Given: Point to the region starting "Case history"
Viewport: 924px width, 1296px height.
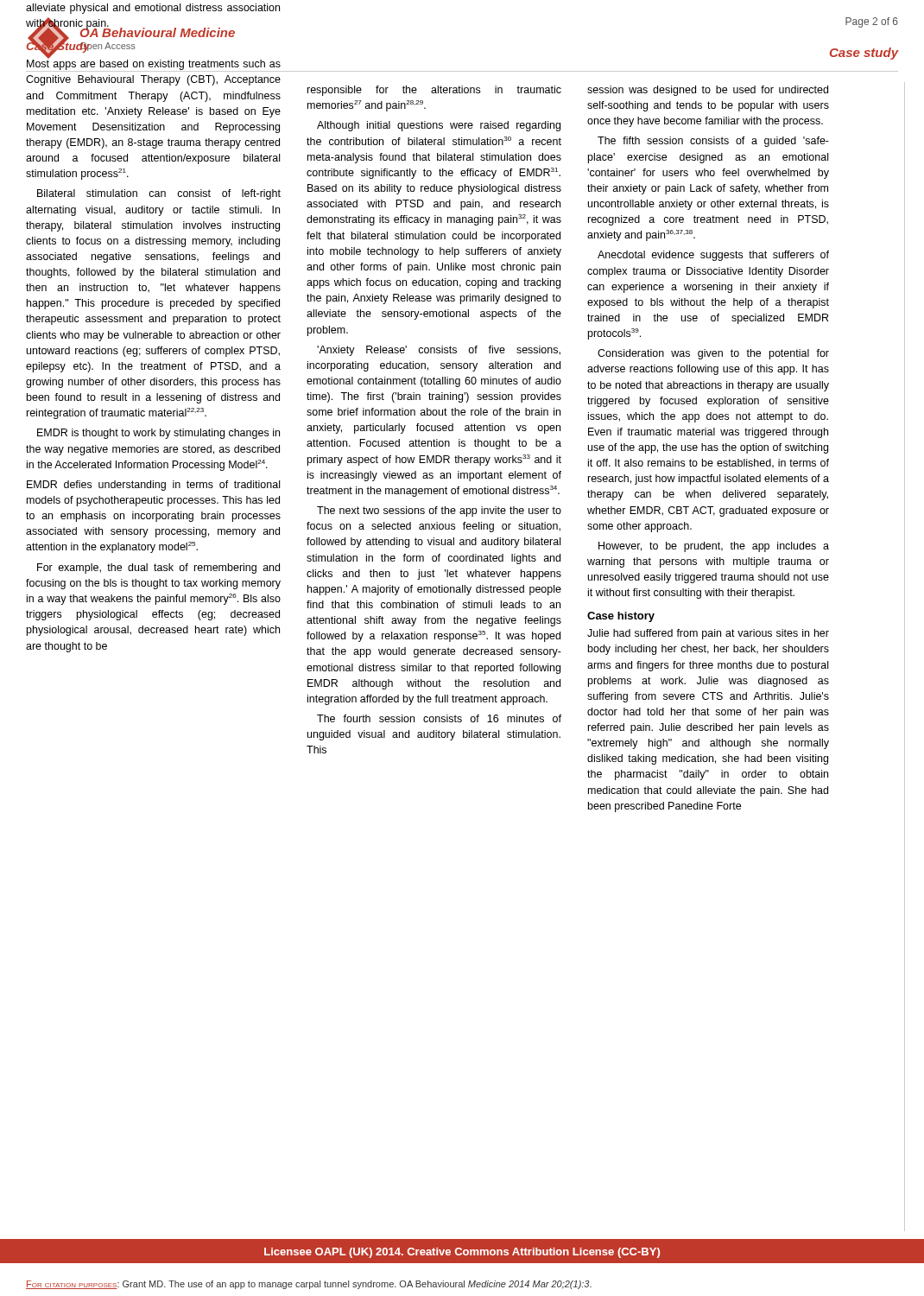Looking at the screenshot, I should coord(621,616).
